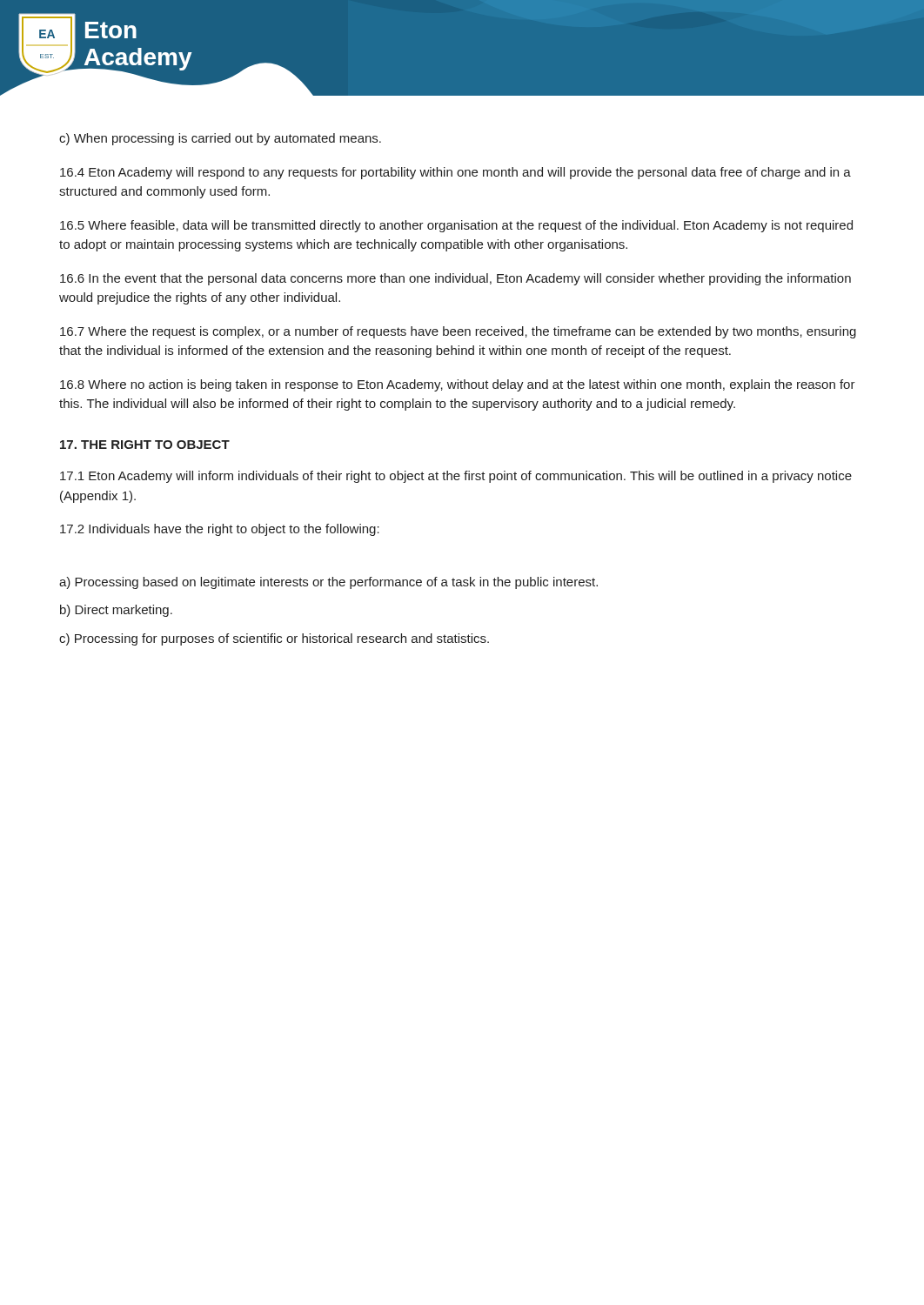The height and width of the screenshot is (1305, 924).
Task: Find the text block starting "2 Individuals have the right to"
Action: (219, 529)
